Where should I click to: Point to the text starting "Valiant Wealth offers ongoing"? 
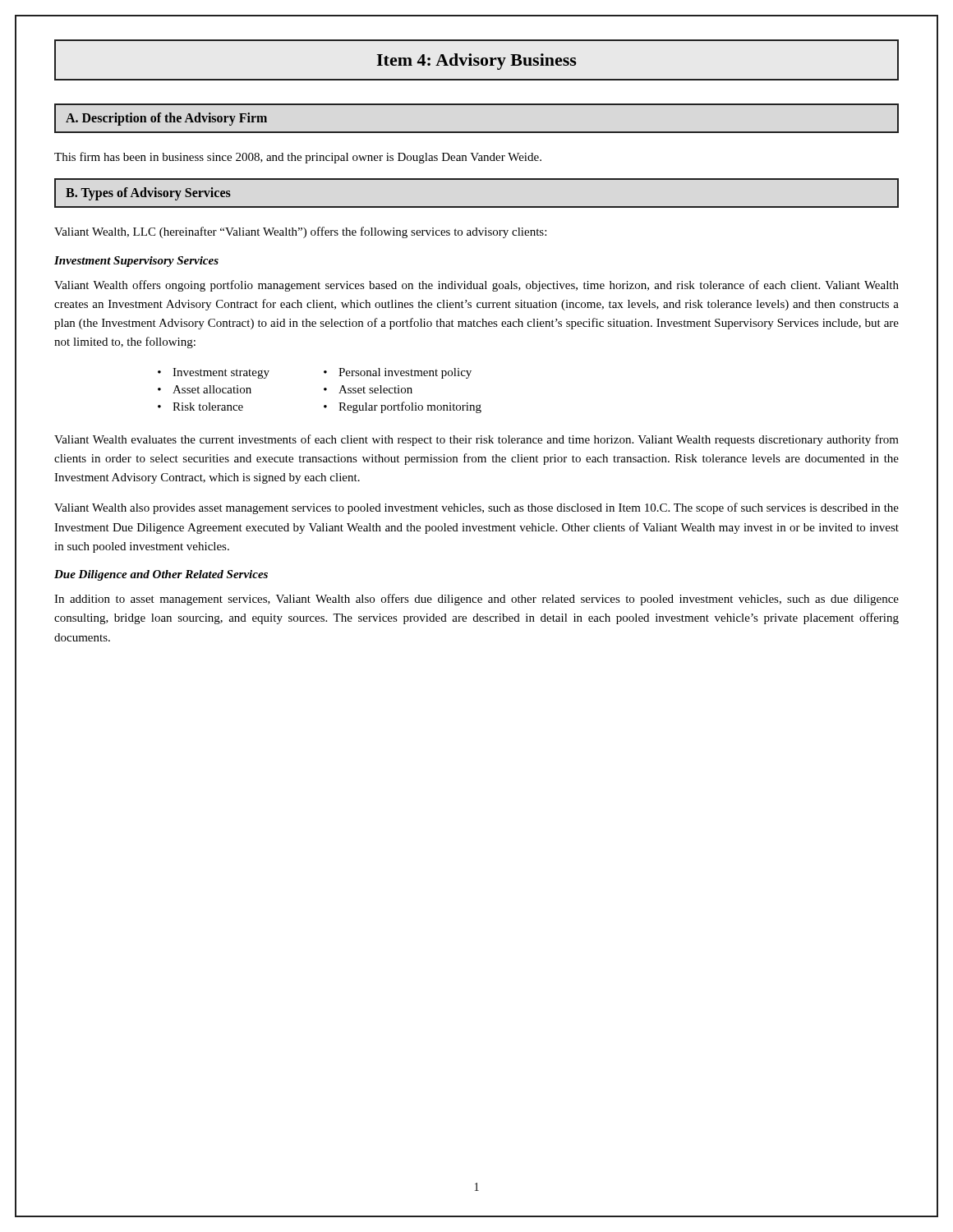(x=476, y=313)
